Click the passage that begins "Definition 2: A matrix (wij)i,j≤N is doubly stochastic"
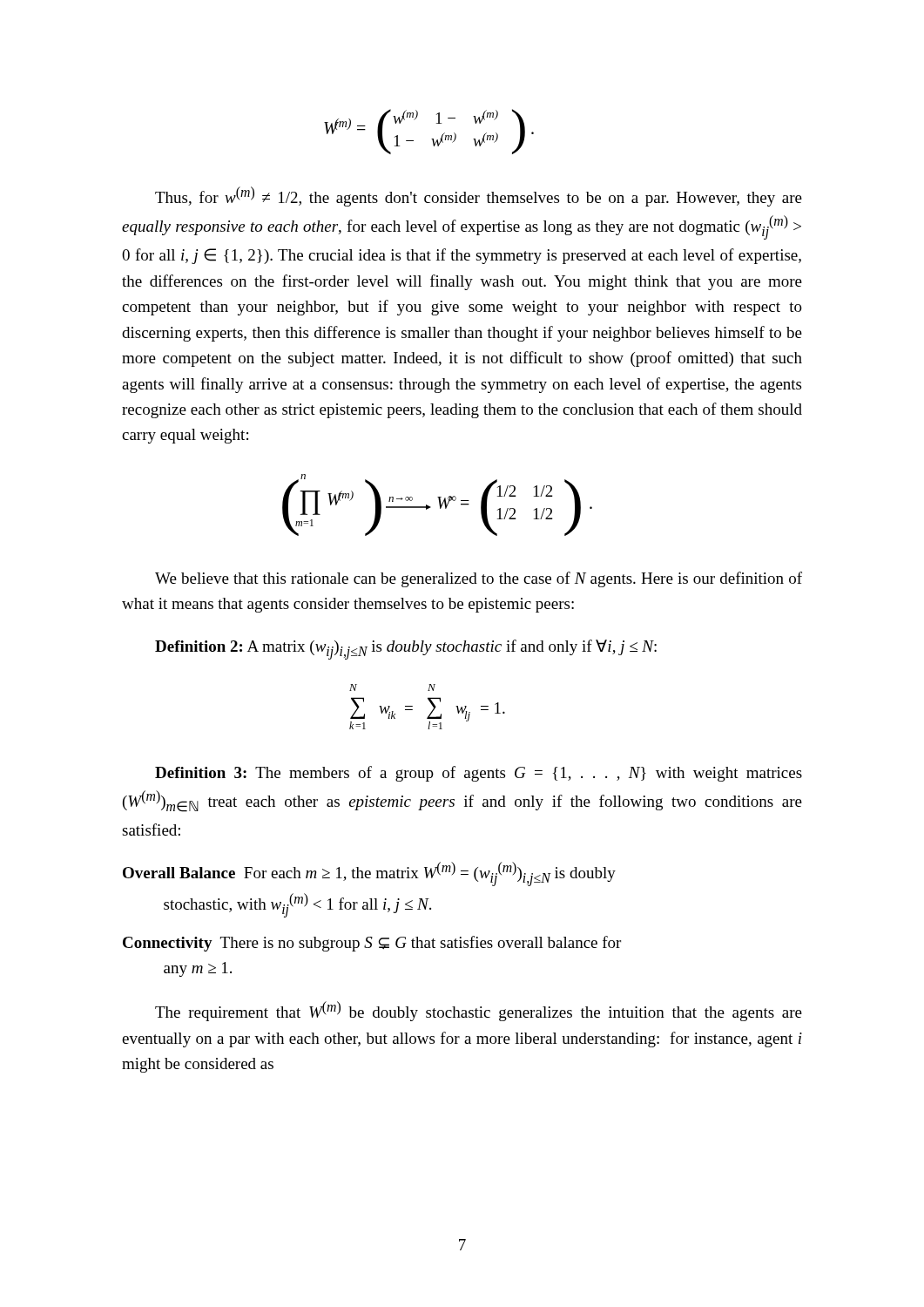 coord(462,648)
